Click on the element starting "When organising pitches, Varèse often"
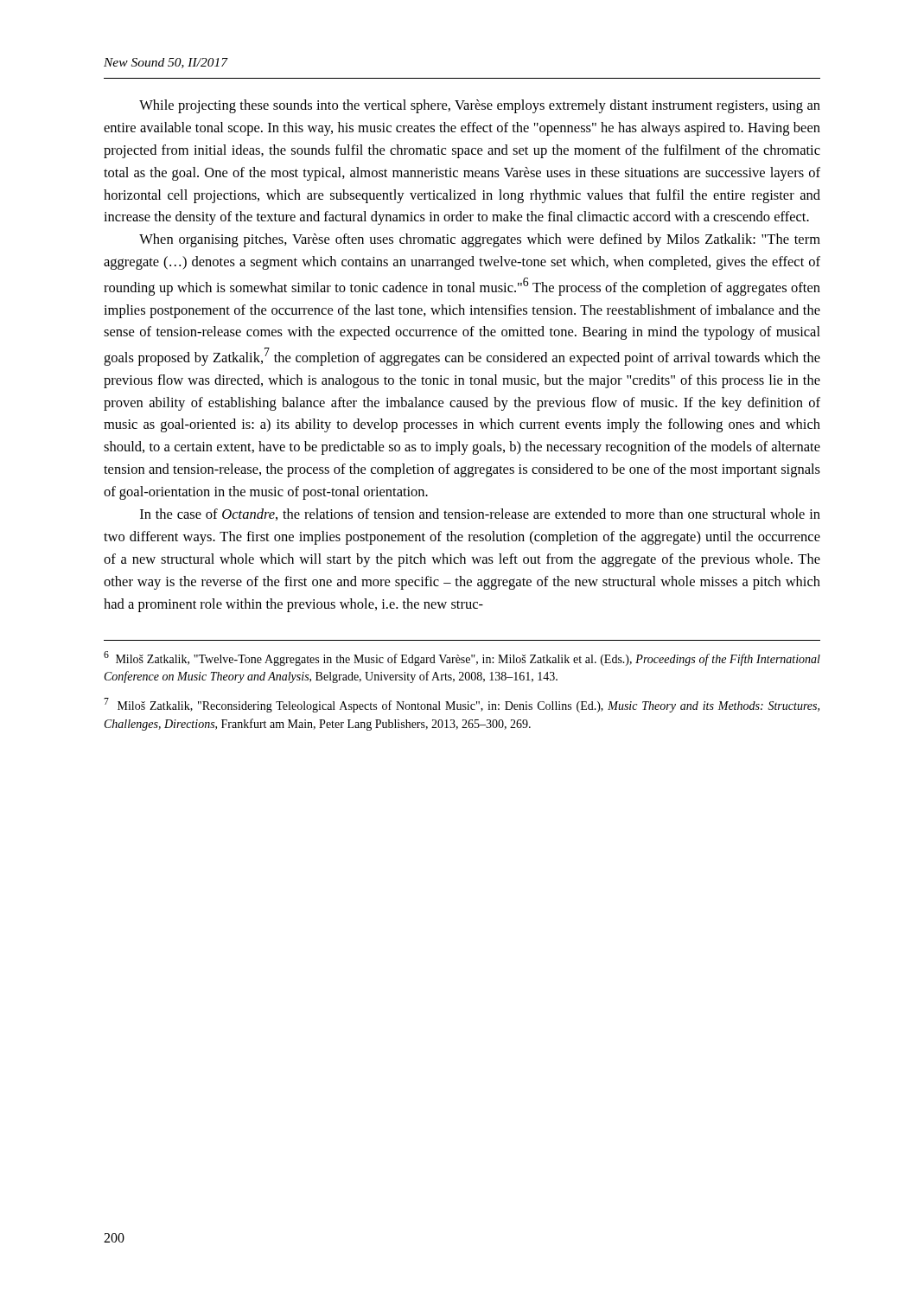The width and height of the screenshot is (924, 1297). (x=462, y=366)
